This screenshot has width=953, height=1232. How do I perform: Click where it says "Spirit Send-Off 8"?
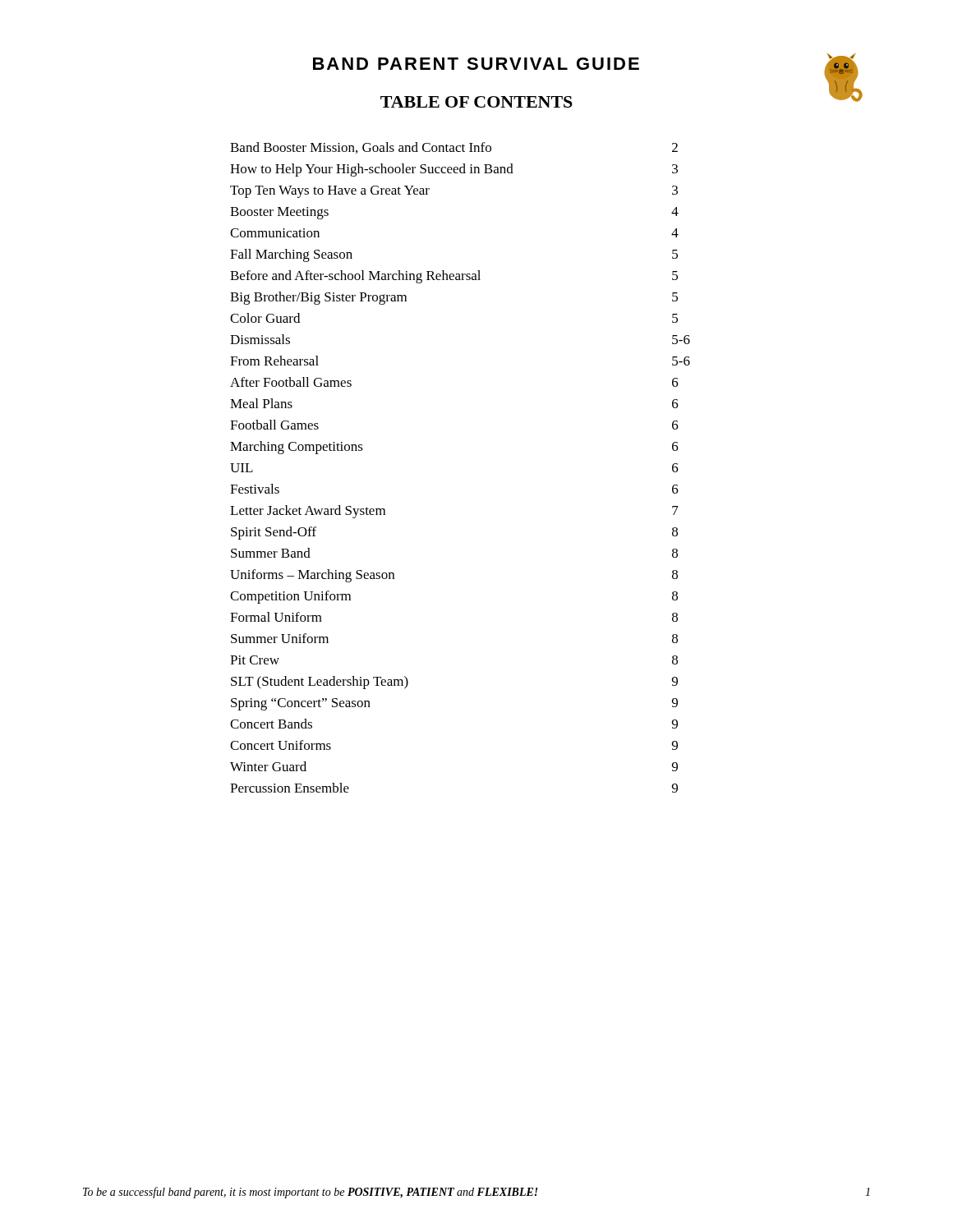click(x=269, y=533)
